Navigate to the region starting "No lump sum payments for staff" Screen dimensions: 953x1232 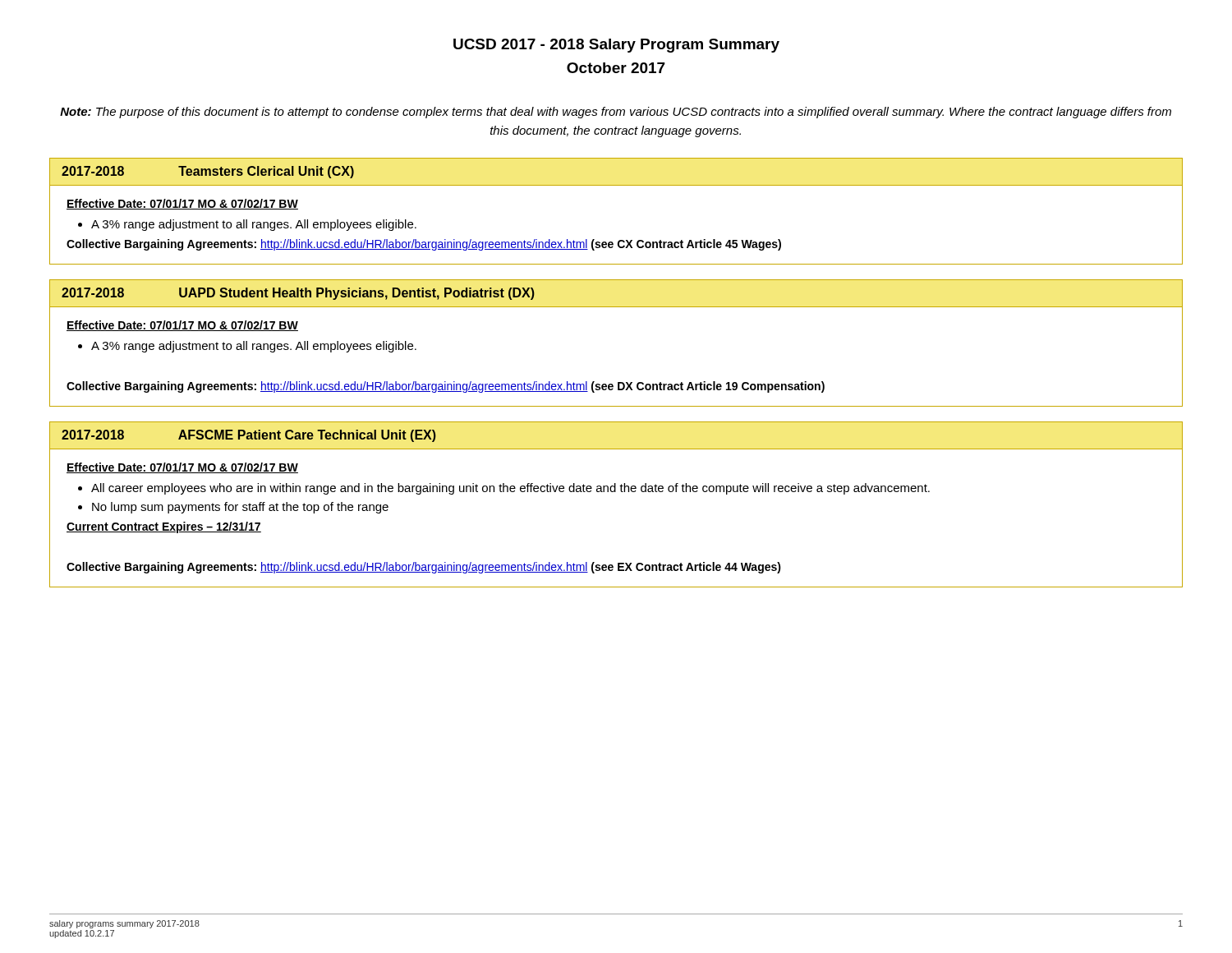point(240,506)
